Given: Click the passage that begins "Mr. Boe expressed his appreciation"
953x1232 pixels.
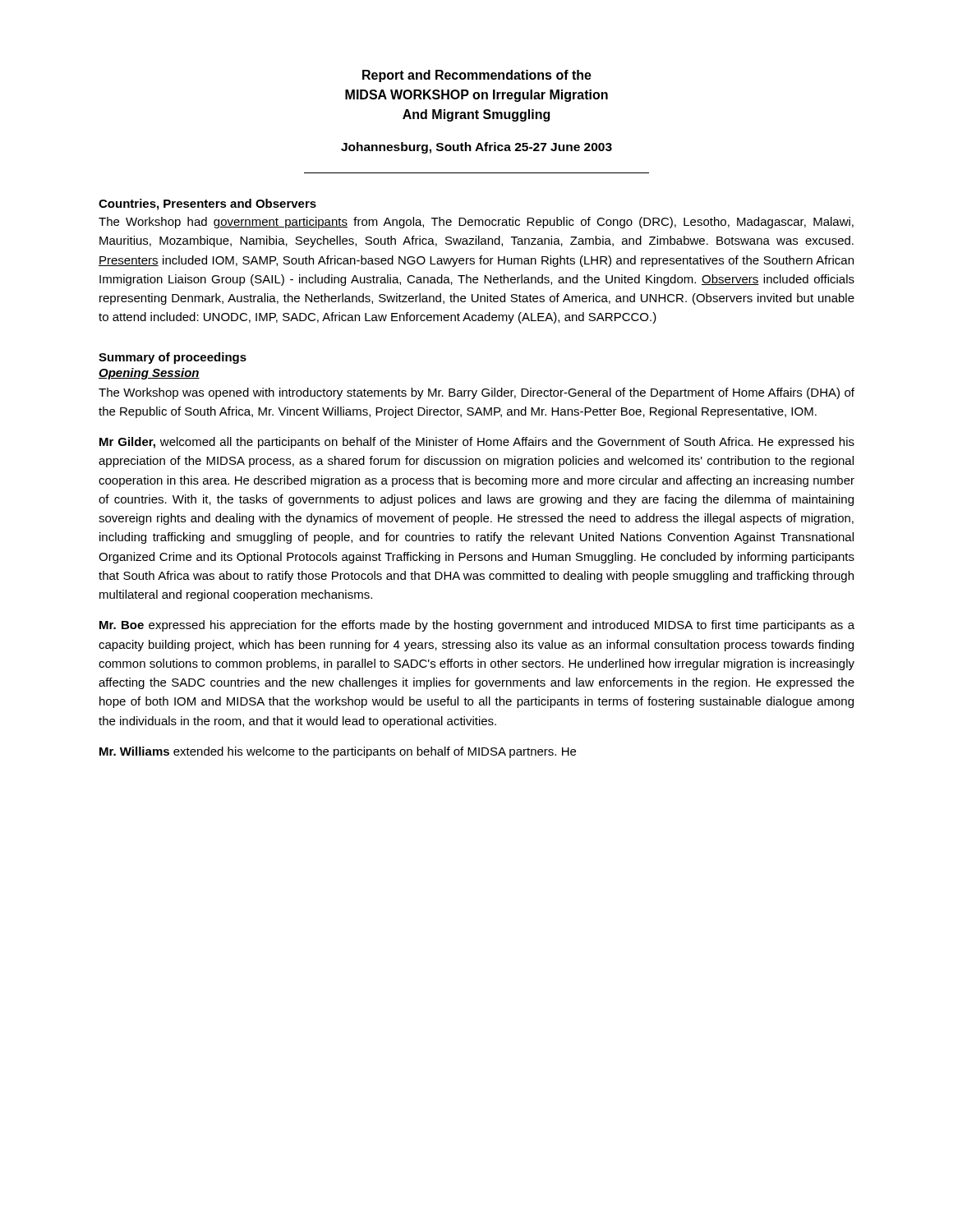Looking at the screenshot, I should pyautogui.click(x=476, y=673).
